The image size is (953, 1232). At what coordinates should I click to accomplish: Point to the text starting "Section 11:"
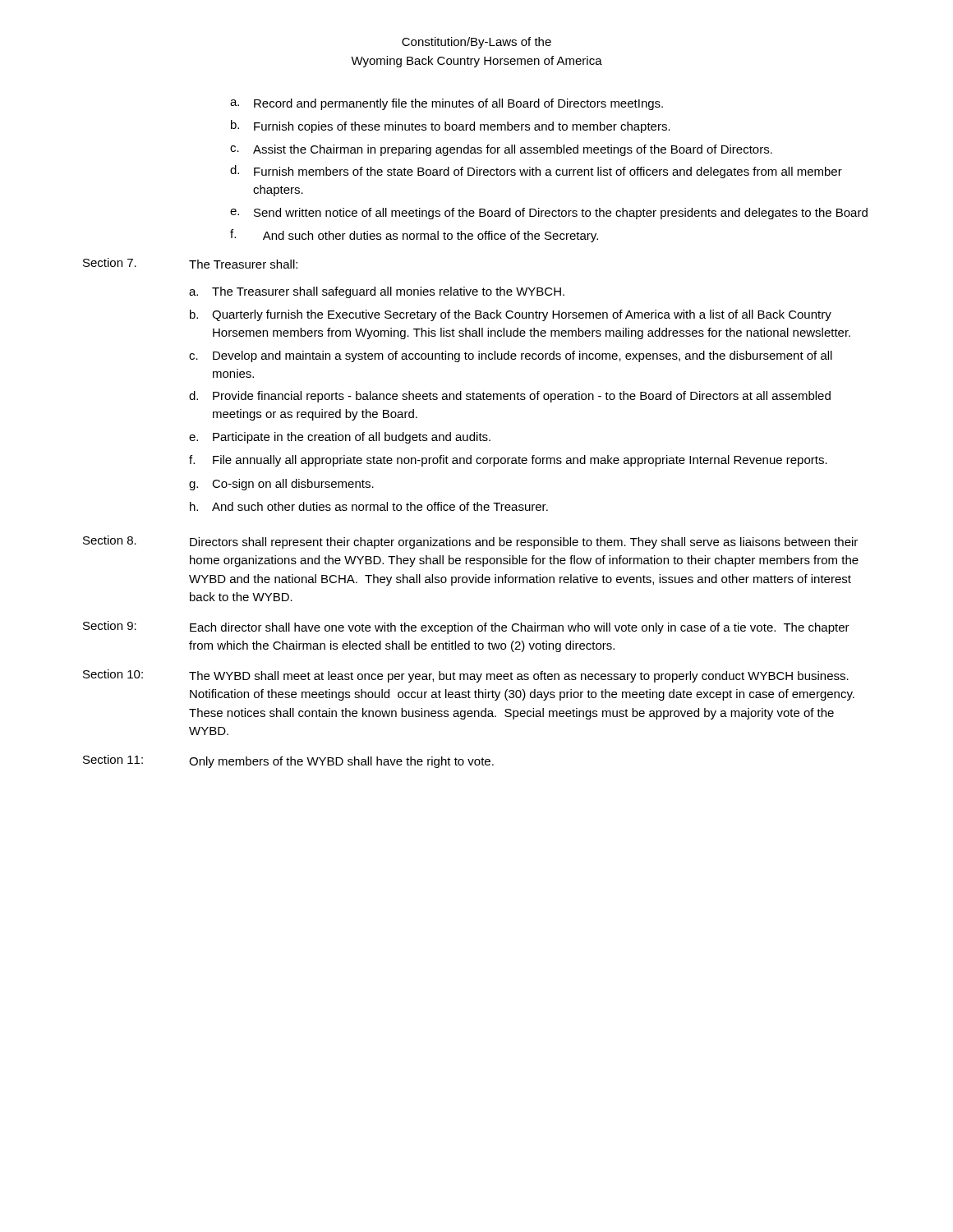113,759
